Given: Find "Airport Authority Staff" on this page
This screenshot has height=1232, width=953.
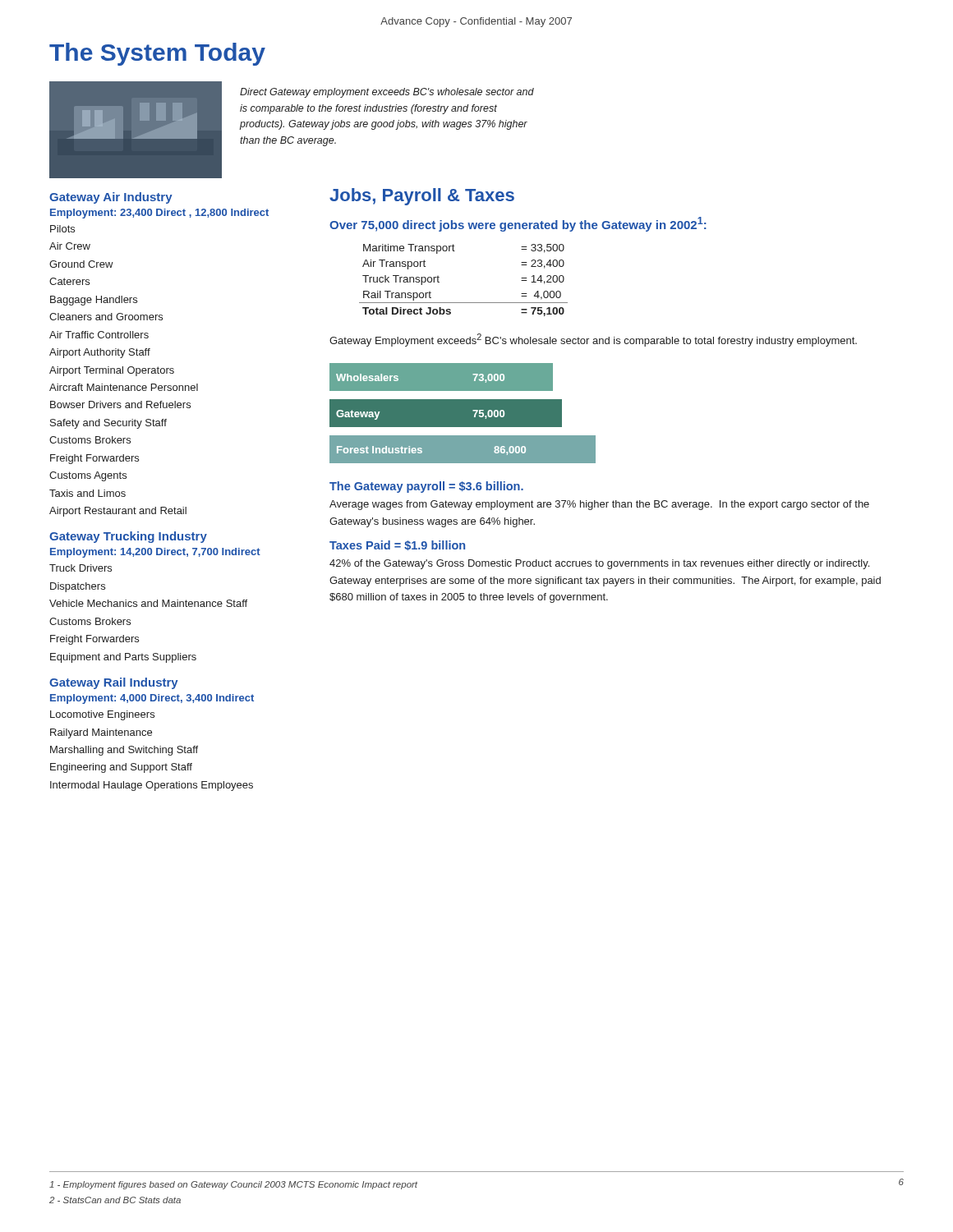Looking at the screenshot, I should [100, 352].
